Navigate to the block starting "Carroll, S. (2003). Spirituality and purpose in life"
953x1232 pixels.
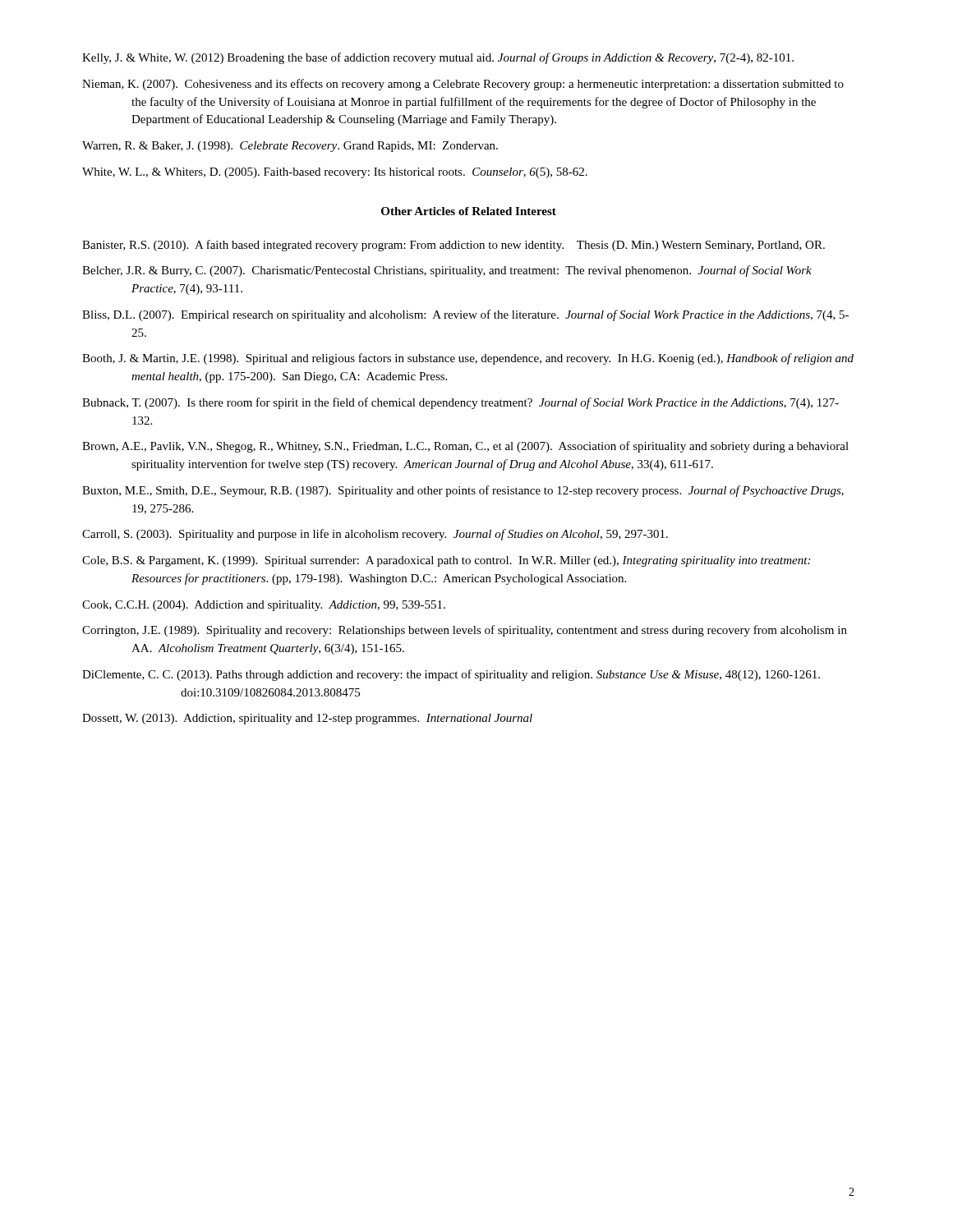[x=375, y=534]
